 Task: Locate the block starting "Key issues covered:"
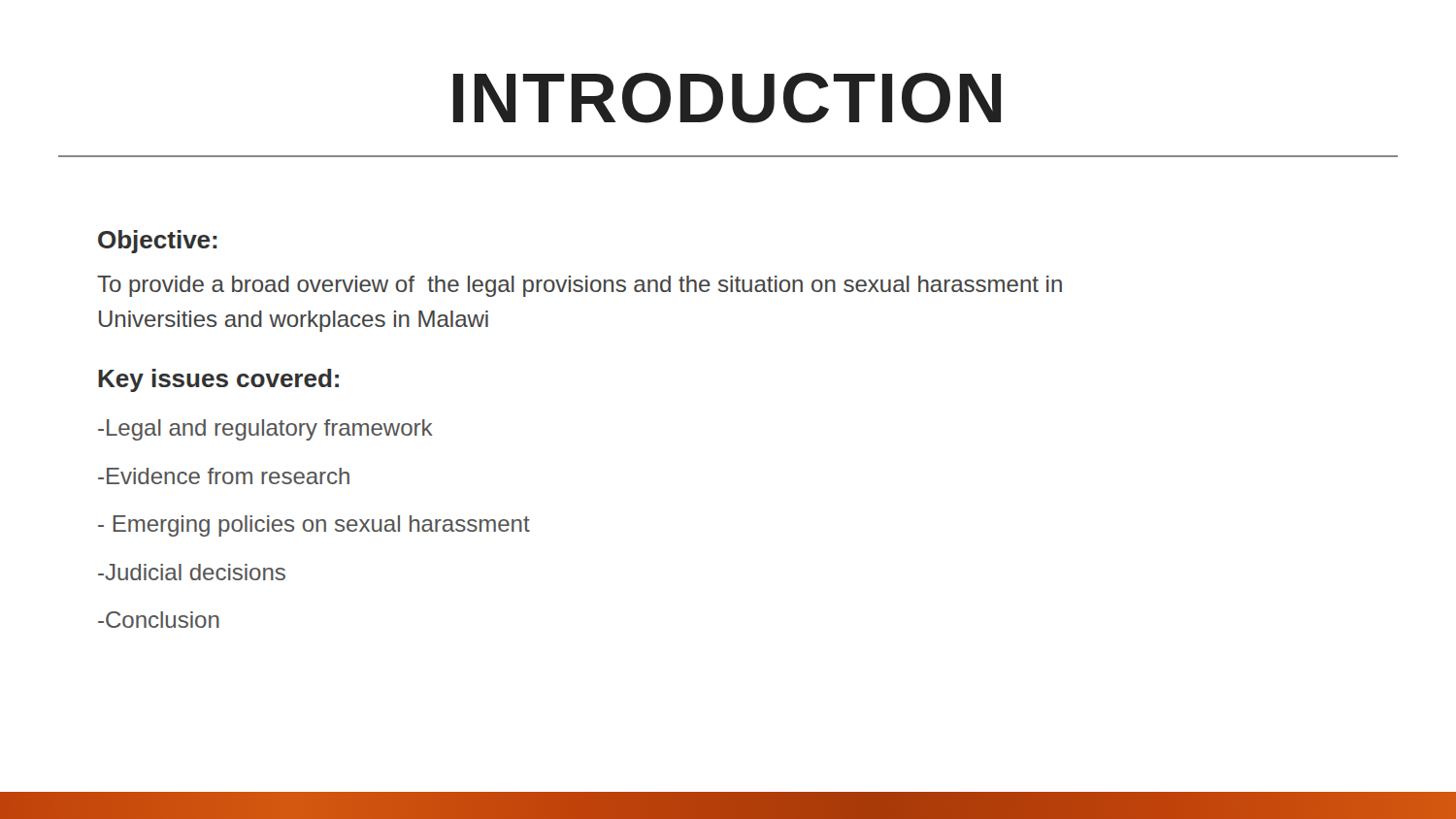(219, 378)
